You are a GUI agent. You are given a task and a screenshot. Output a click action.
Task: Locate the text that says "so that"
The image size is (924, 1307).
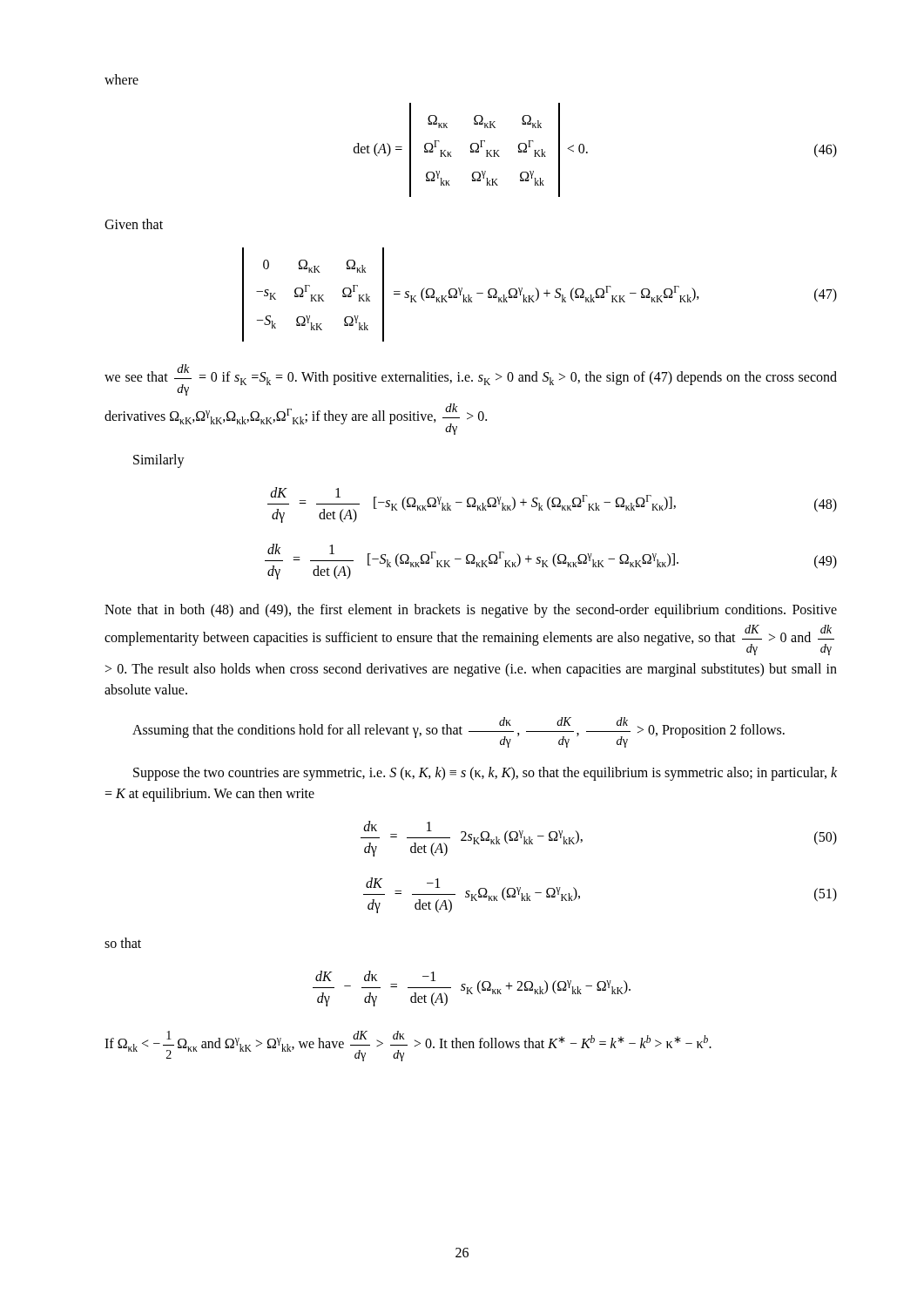pyautogui.click(x=123, y=943)
